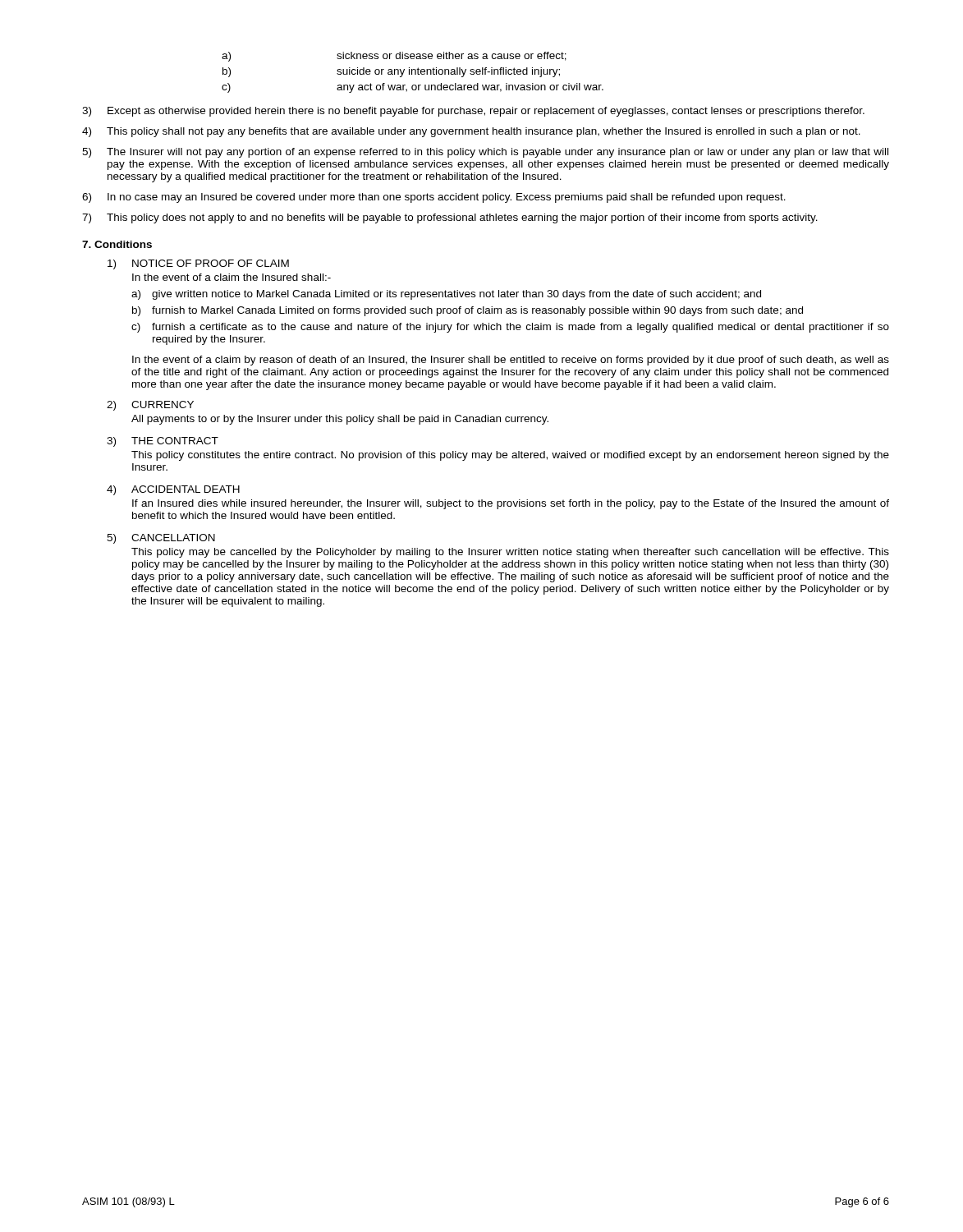Where is the passage that starts "5) The Insurer will not pay any"?
This screenshot has height=1232, width=963.
(x=486, y=164)
